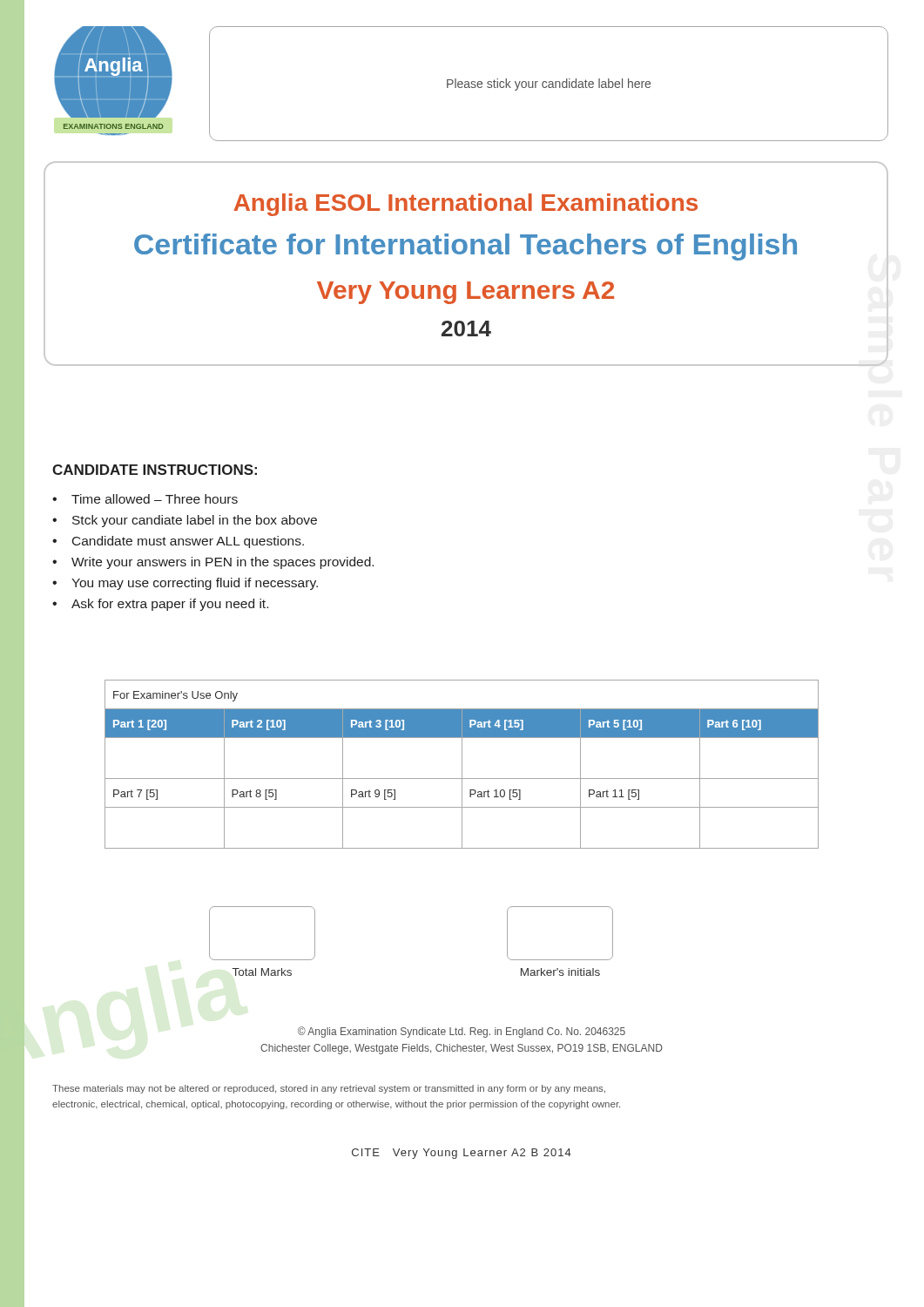Locate a footnote

tap(462, 1040)
